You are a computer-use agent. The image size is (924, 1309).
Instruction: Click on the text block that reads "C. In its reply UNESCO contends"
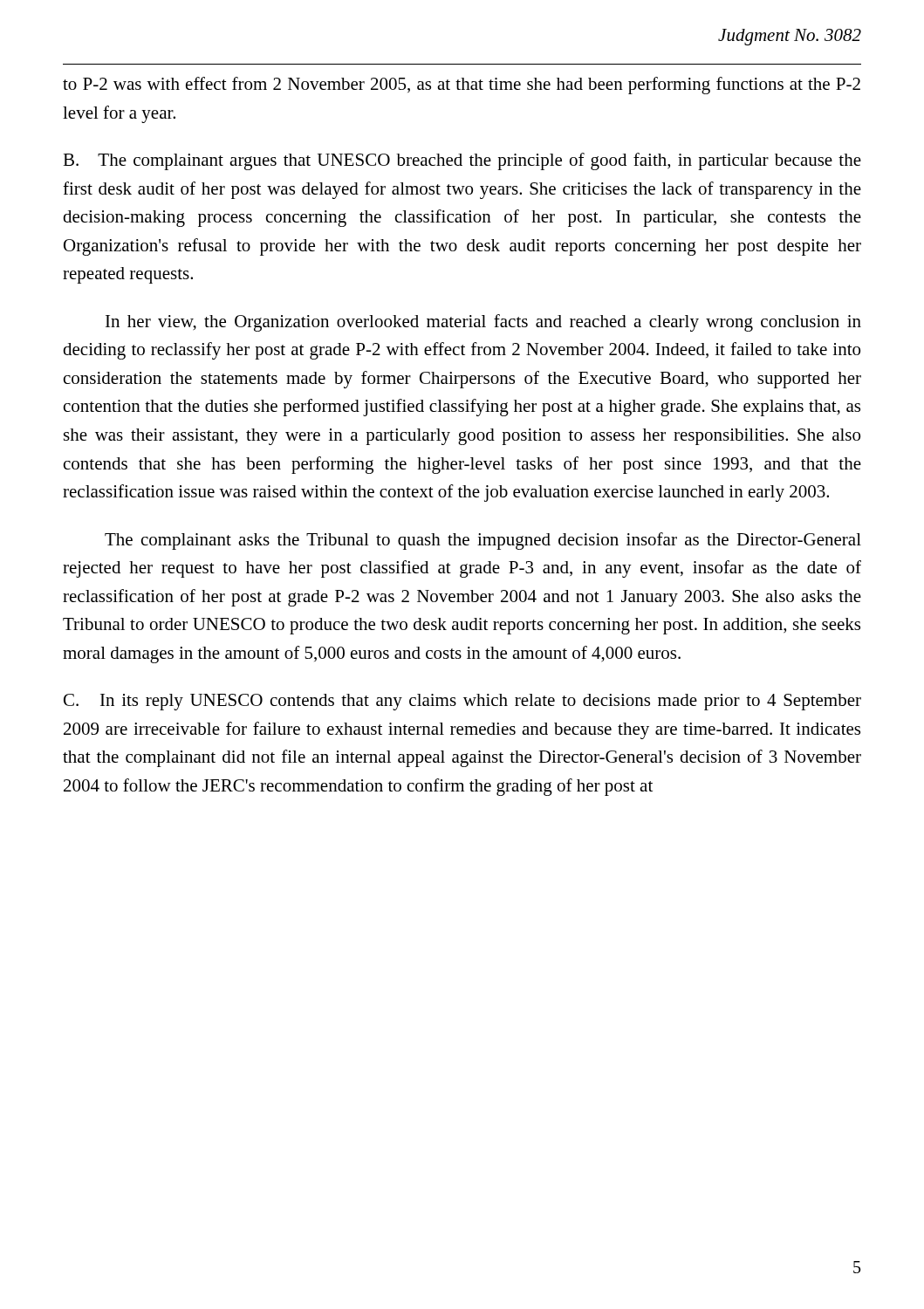click(x=462, y=743)
